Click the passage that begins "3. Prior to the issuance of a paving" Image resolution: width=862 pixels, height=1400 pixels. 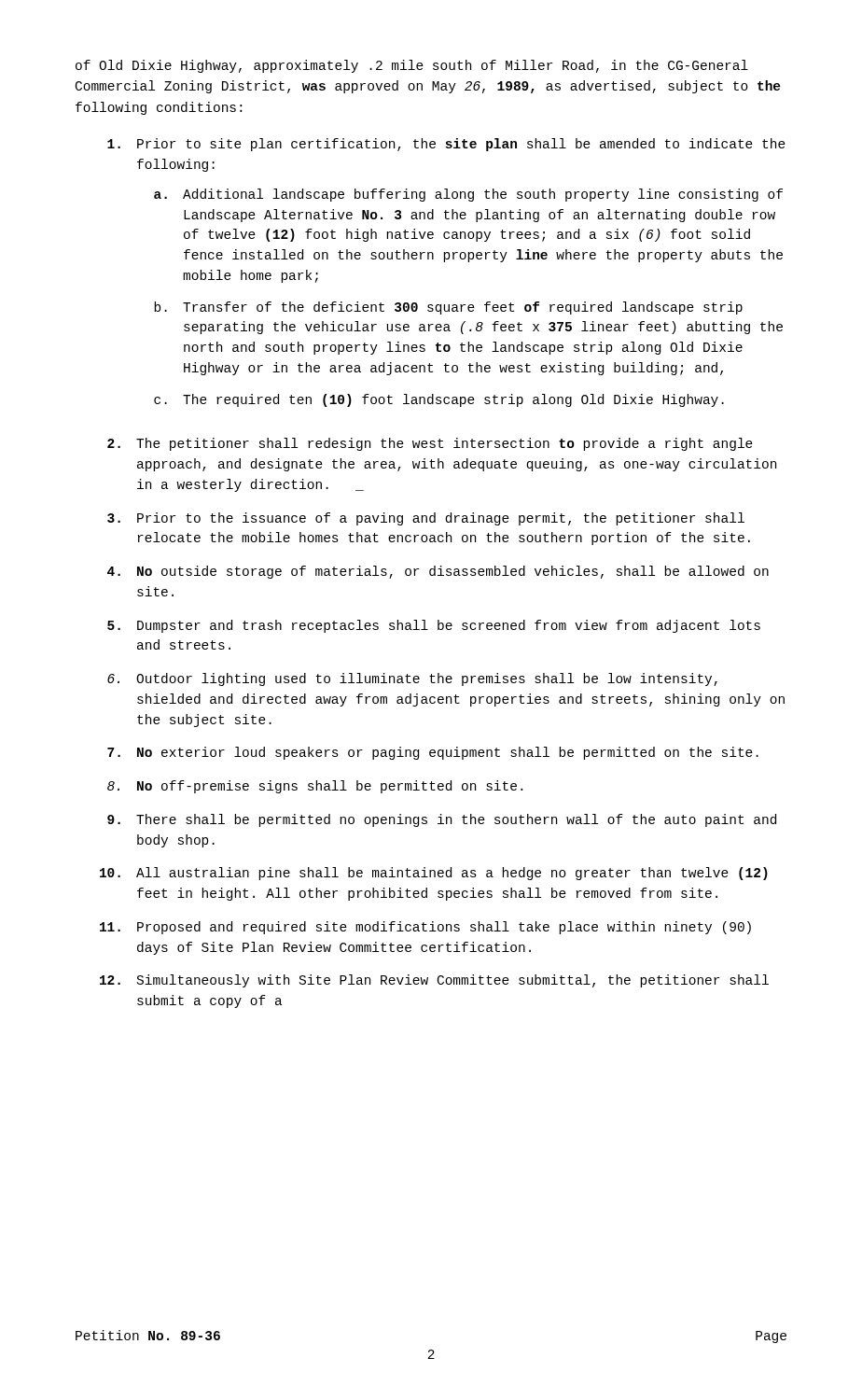431,530
